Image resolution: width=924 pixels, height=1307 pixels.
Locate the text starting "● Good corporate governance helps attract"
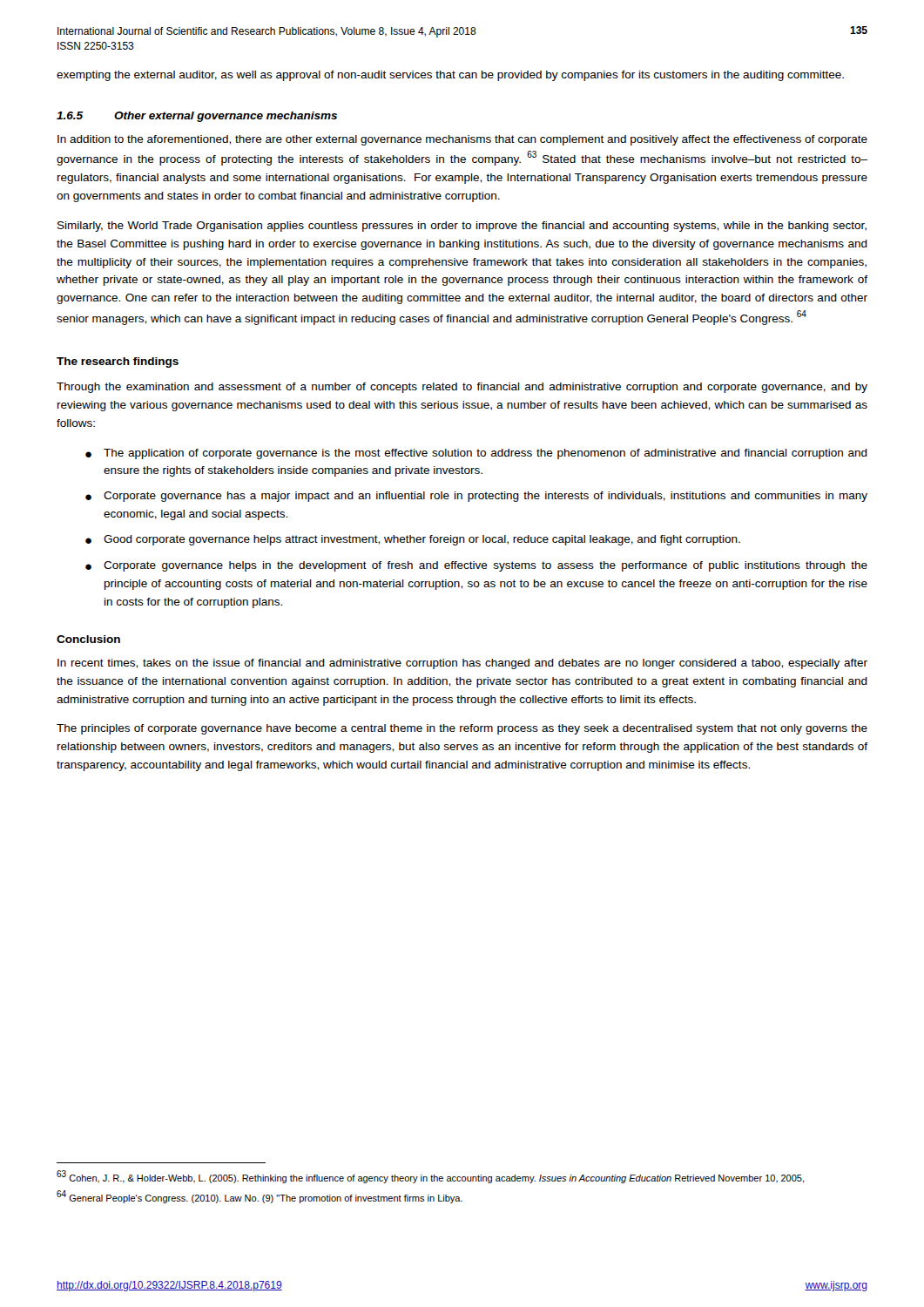476,540
